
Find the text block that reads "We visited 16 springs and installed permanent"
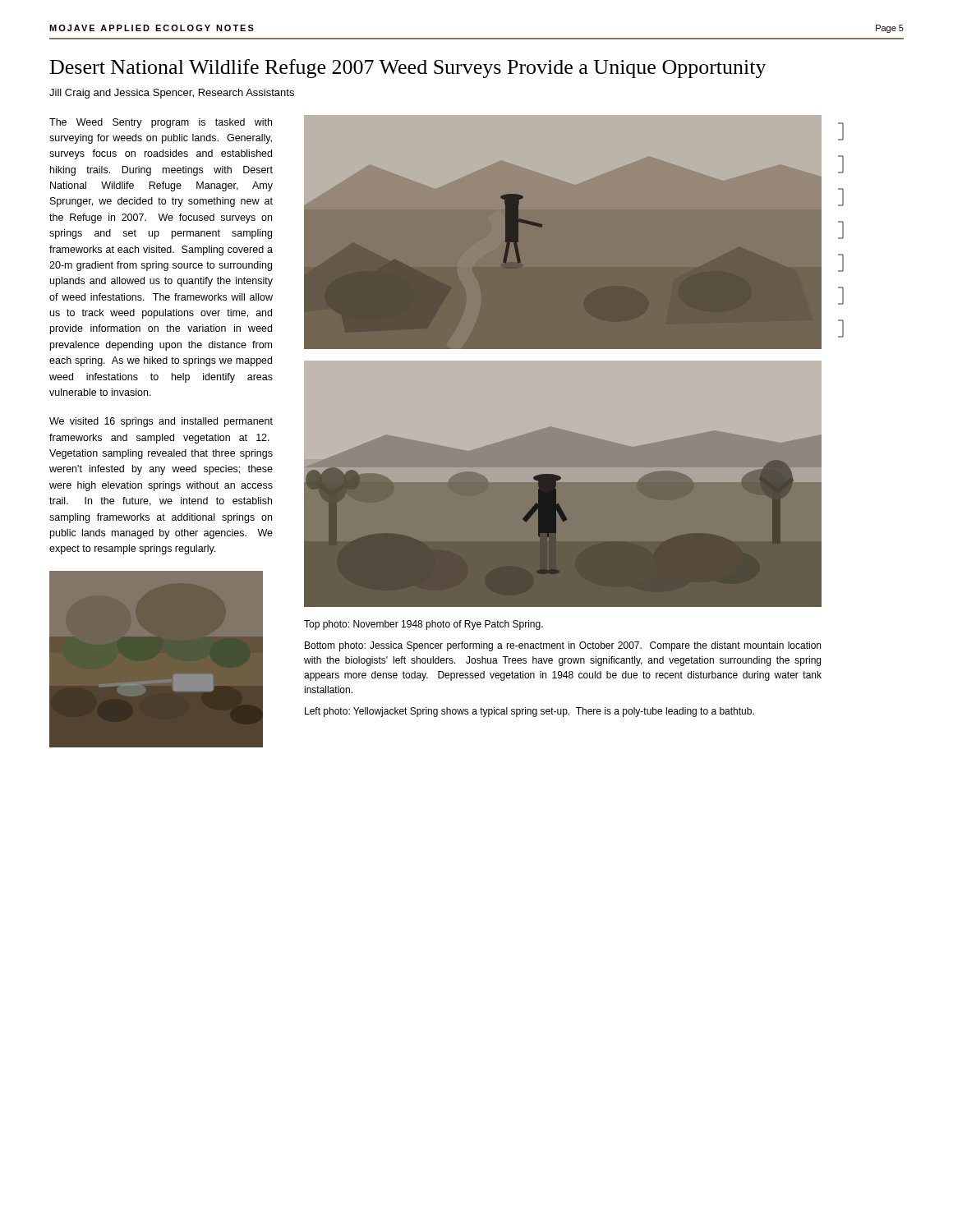(x=161, y=485)
